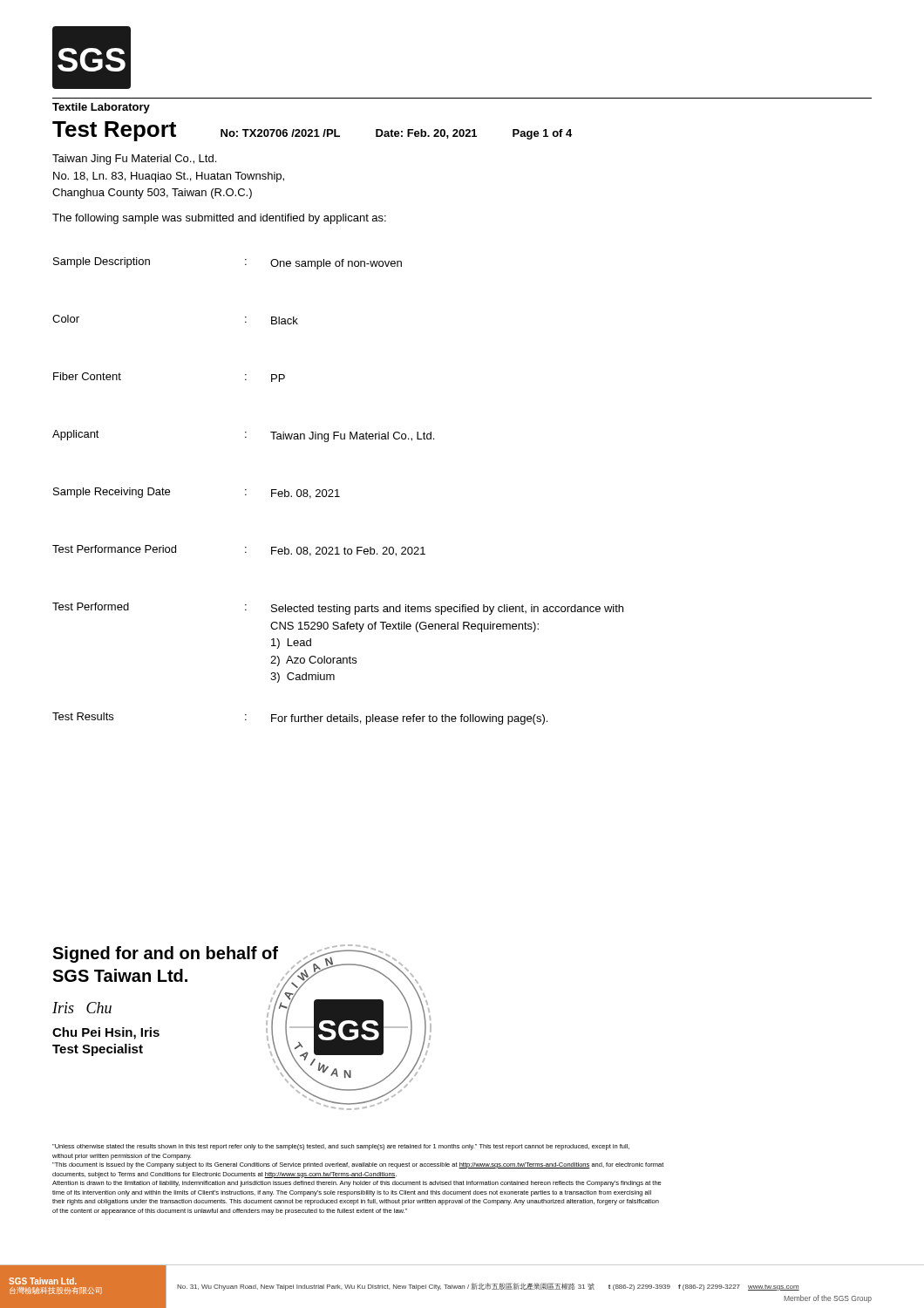Screen dimensions: 1308x924
Task: Click the passage that begins "No: TX20706 /2021 /PL Date:"
Action: [x=396, y=133]
